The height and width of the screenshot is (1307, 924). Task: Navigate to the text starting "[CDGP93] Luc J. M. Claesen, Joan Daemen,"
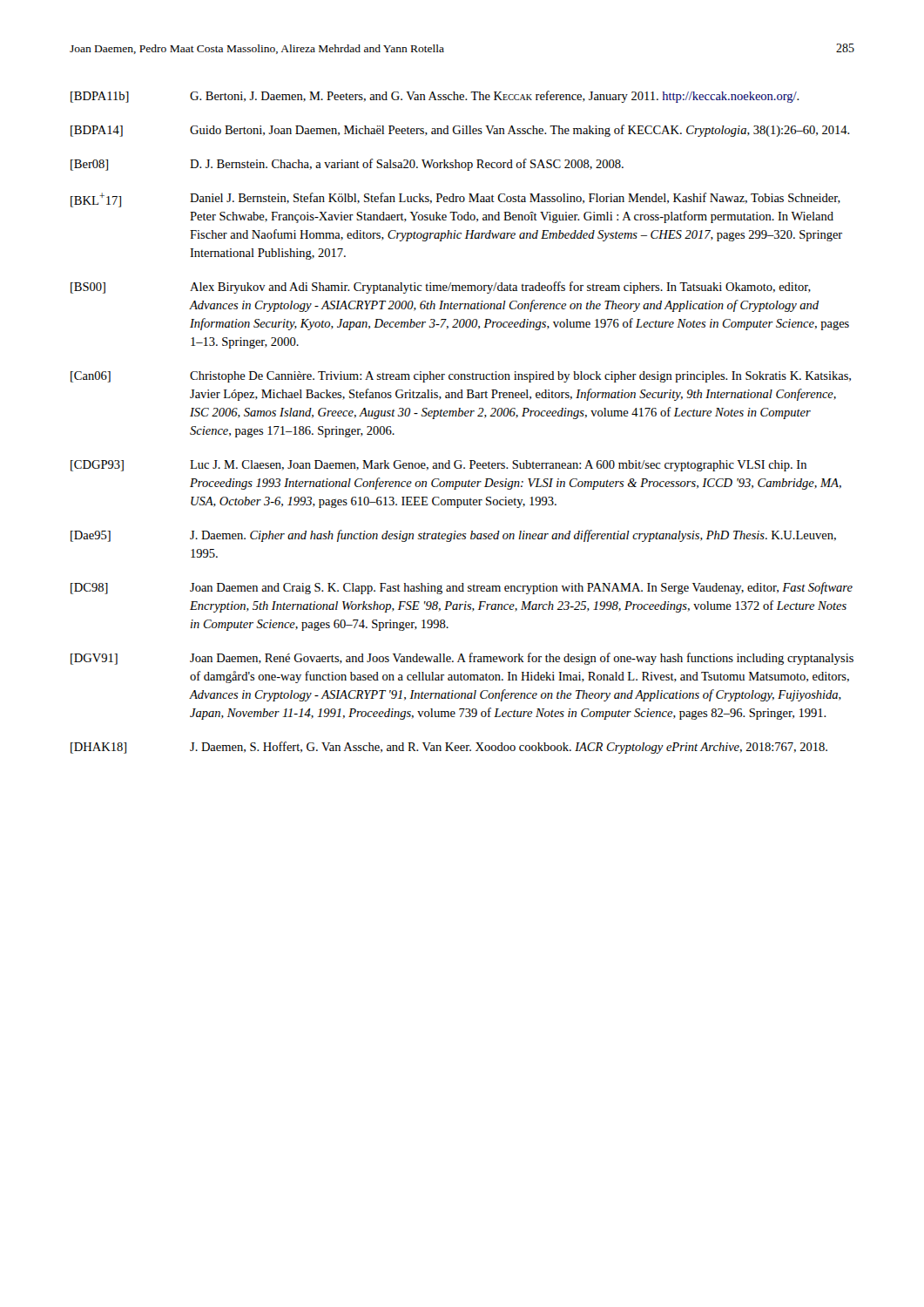(x=462, y=483)
